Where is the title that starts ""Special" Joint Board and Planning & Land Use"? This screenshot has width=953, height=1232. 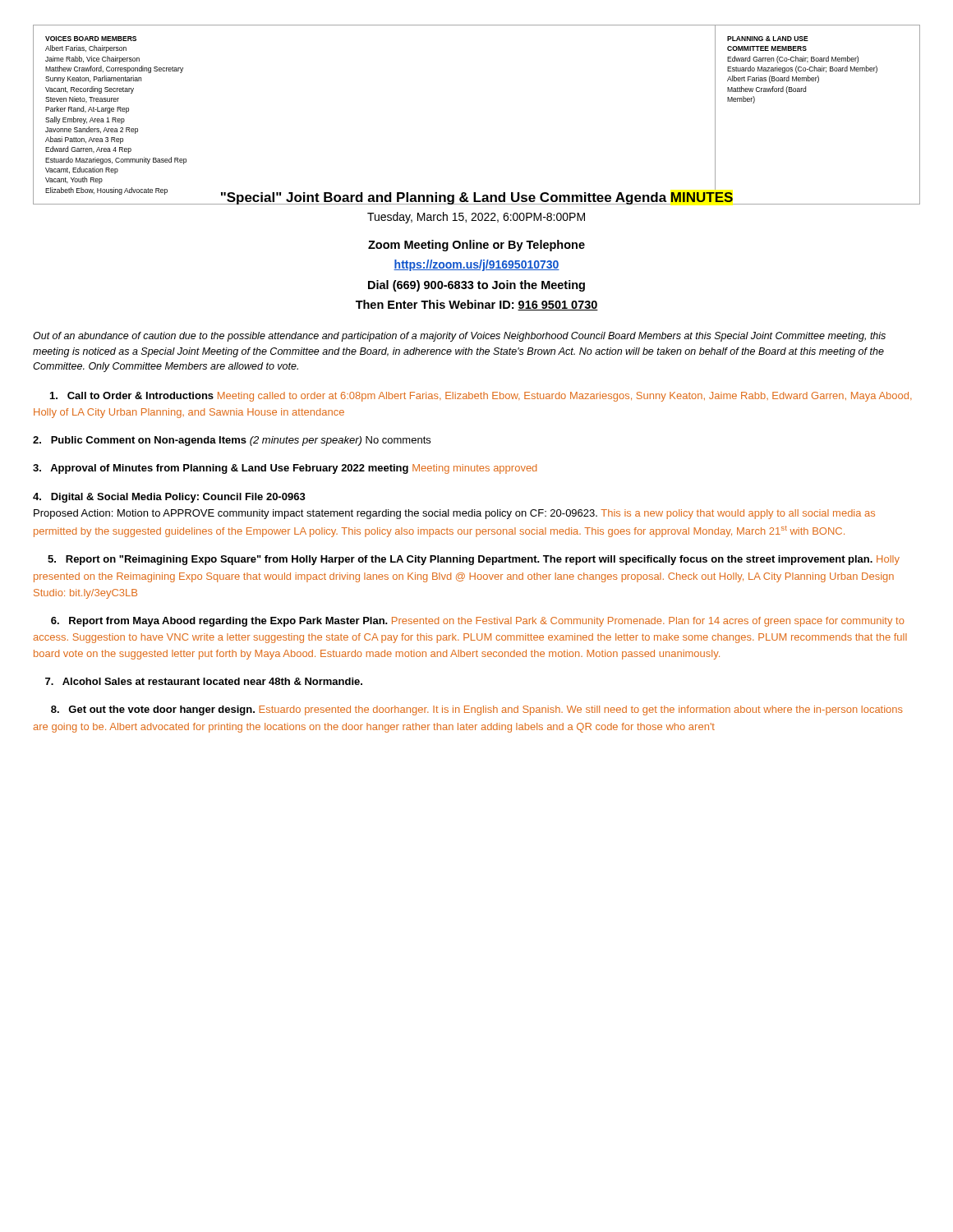pyautogui.click(x=476, y=206)
